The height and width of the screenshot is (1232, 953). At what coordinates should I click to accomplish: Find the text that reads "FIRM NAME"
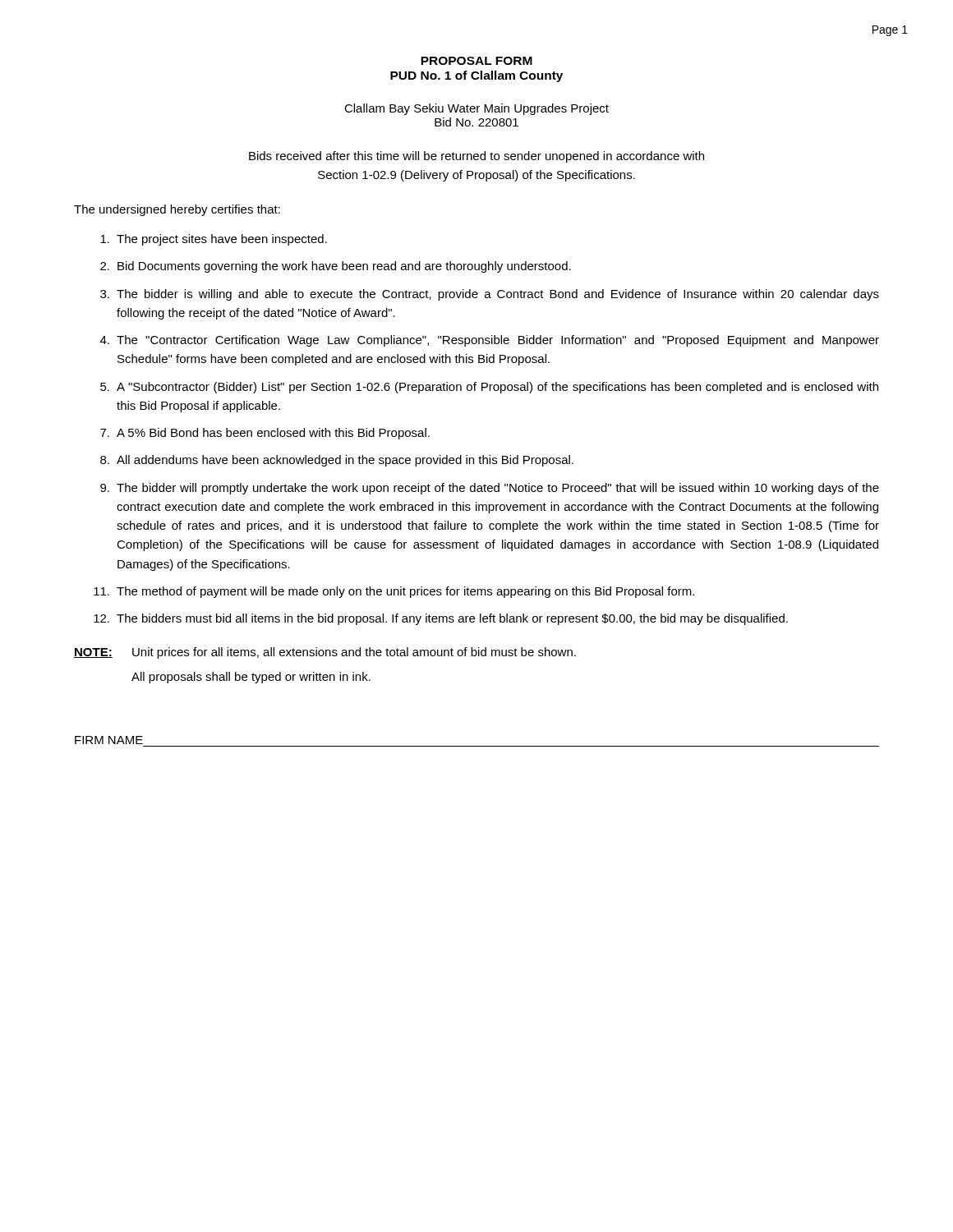[476, 739]
